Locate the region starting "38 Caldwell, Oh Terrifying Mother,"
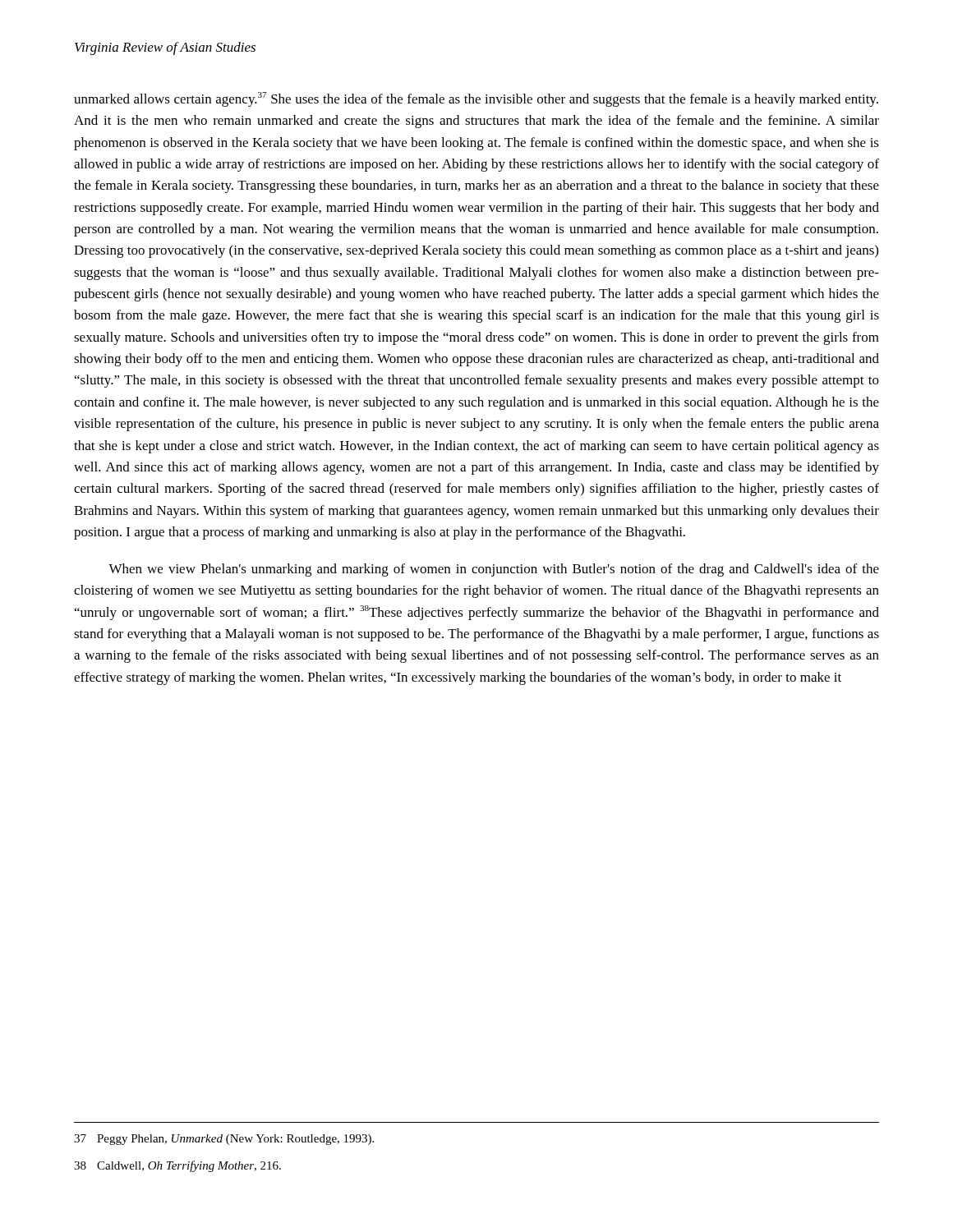The image size is (953, 1232). pyautogui.click(x=178, y=1165)
